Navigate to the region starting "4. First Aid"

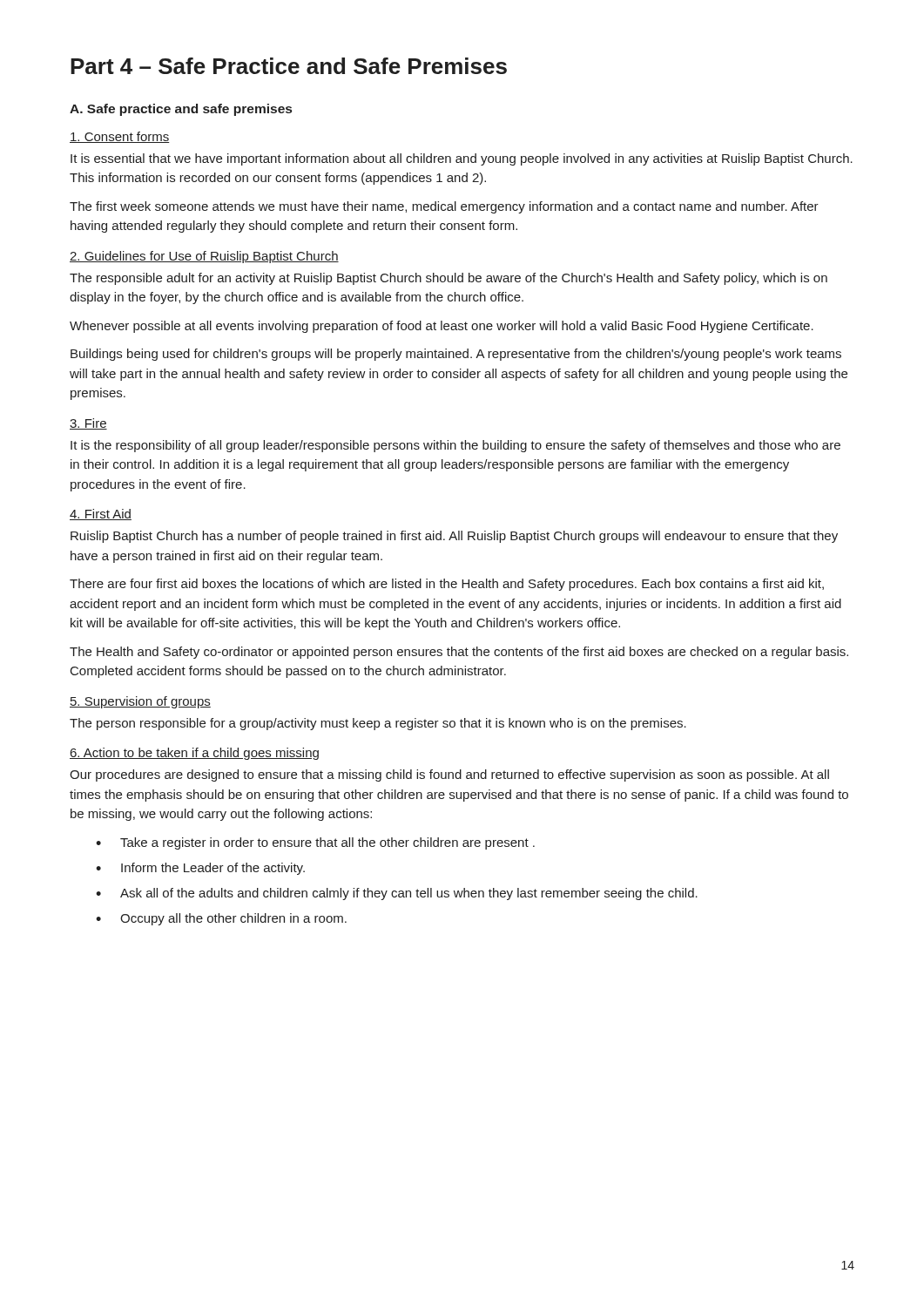point(101,514)
